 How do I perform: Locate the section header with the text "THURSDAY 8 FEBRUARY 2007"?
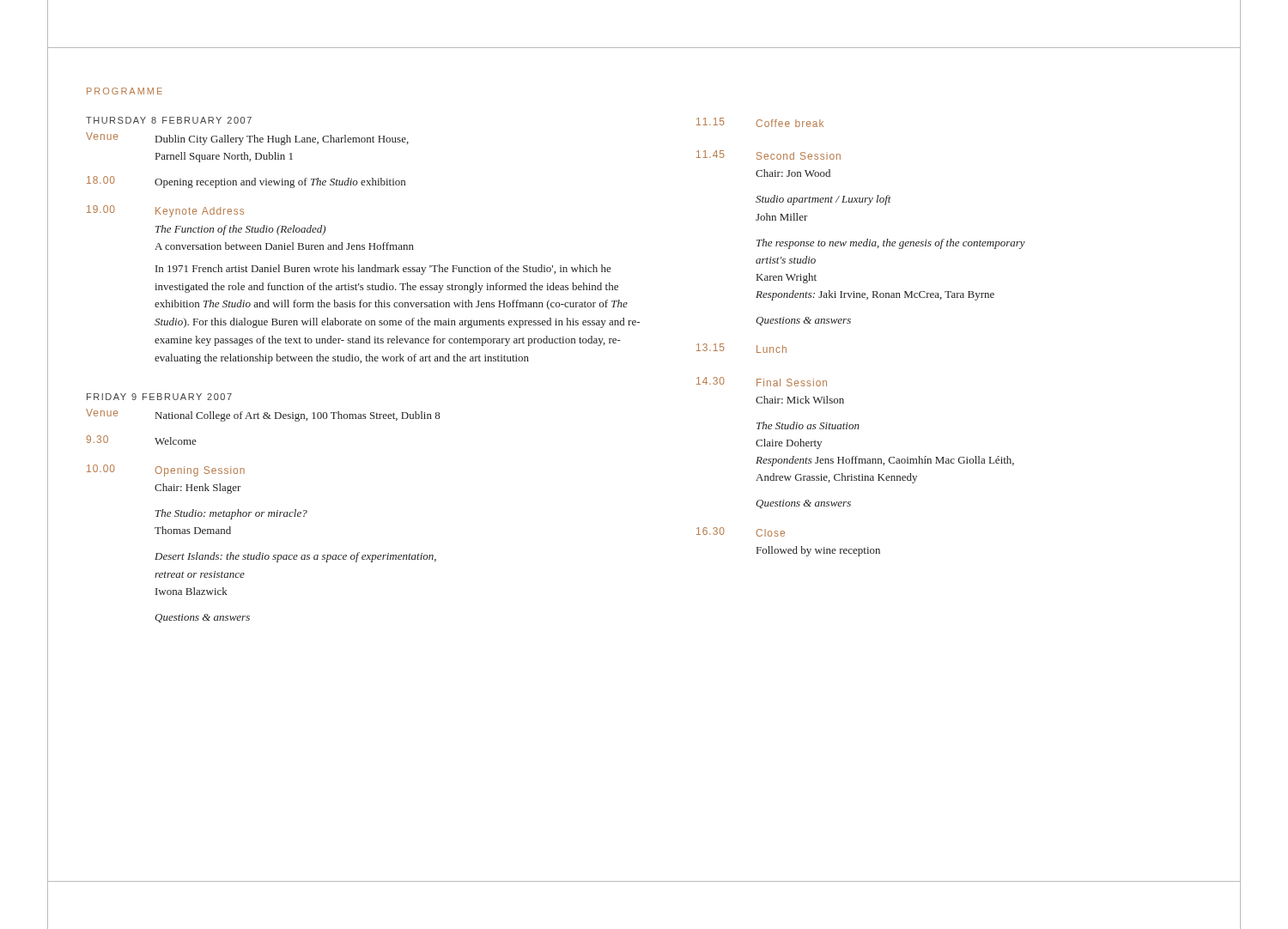(x=170, y=120)
